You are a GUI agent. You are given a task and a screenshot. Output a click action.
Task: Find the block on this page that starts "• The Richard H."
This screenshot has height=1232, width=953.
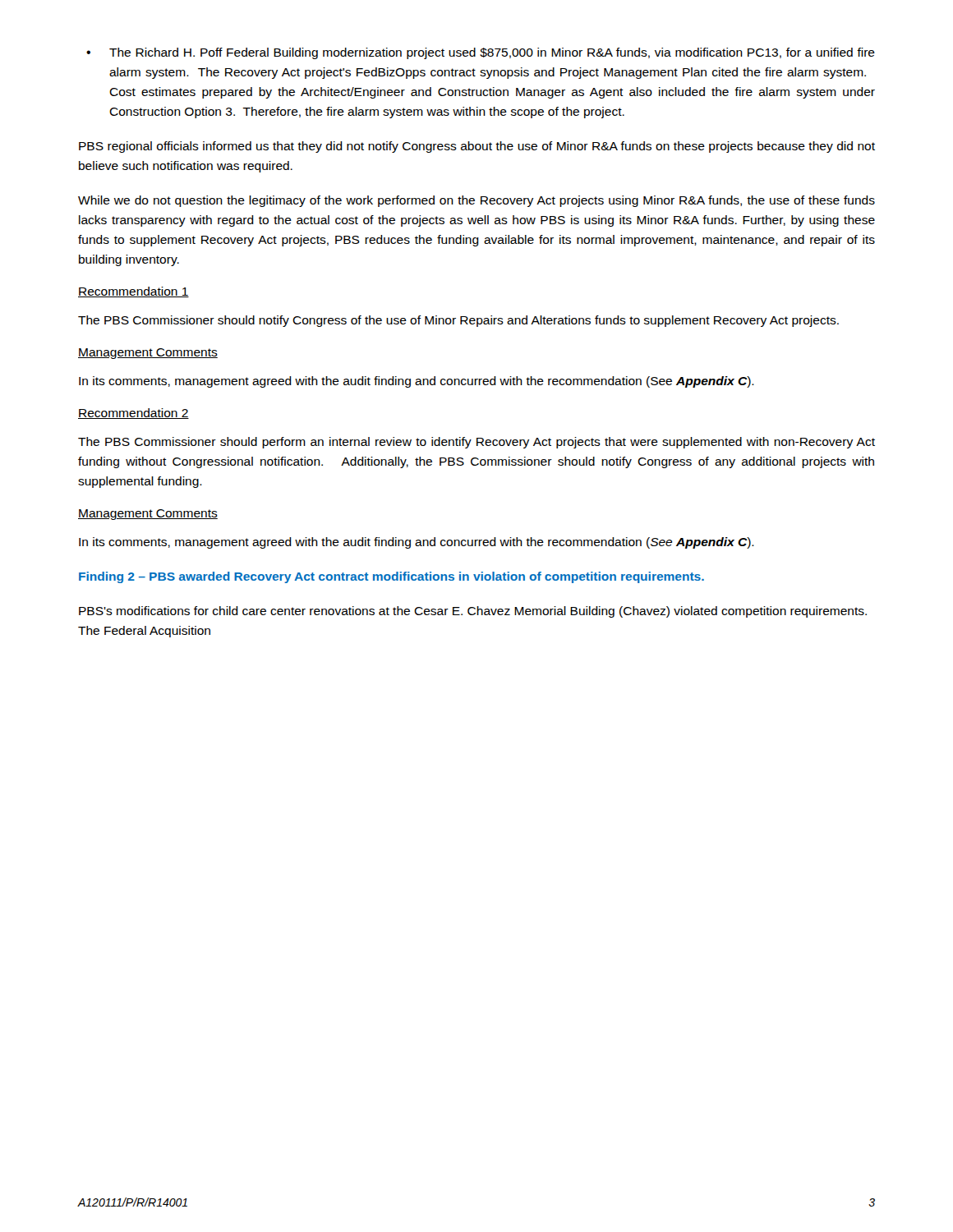point(476,82)
